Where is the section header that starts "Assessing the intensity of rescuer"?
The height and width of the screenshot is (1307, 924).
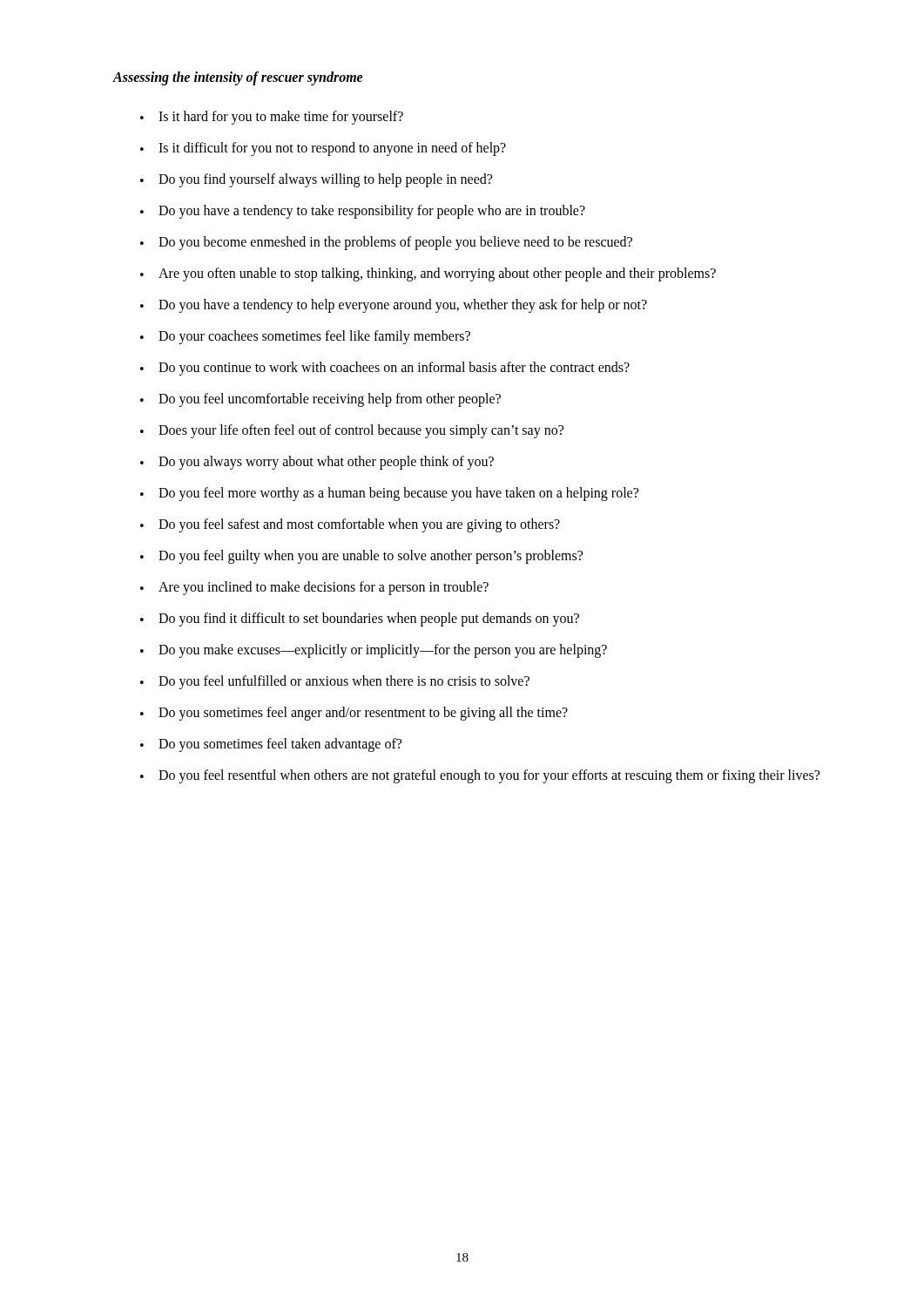point(238,77)
